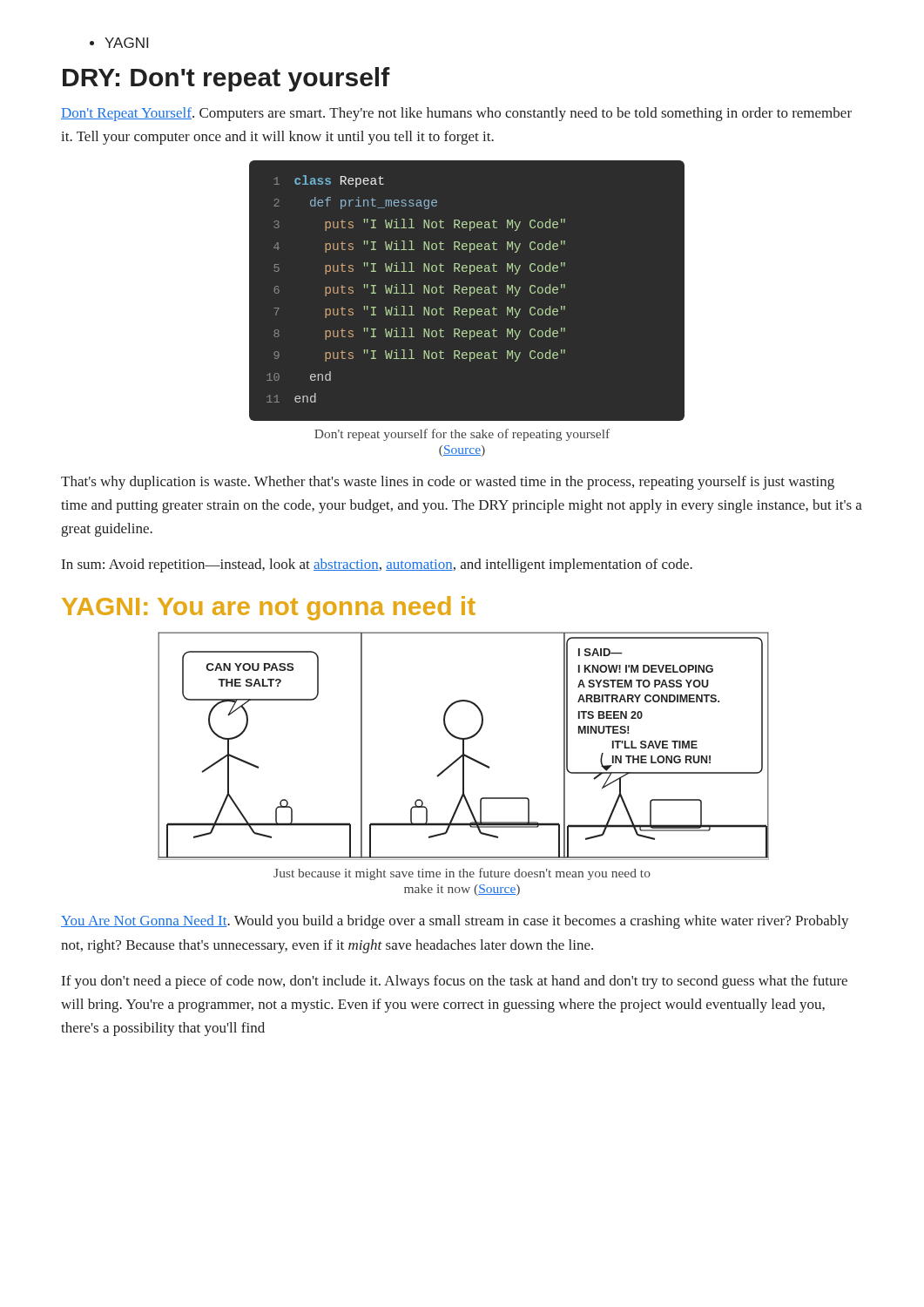
Task: Find the screenshot
Action: click(462, 291)
